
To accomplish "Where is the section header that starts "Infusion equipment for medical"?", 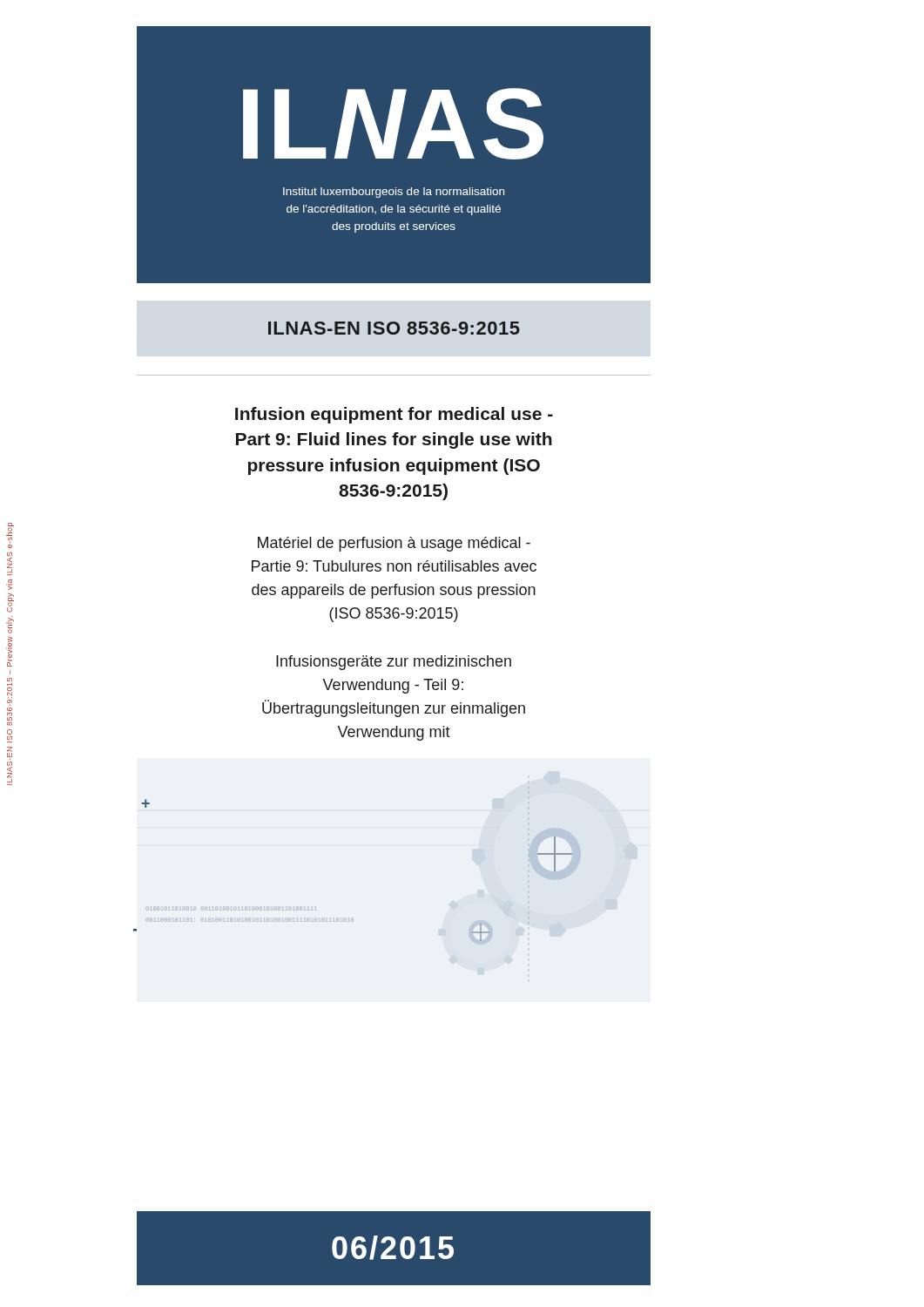I will tap(394, 452).
